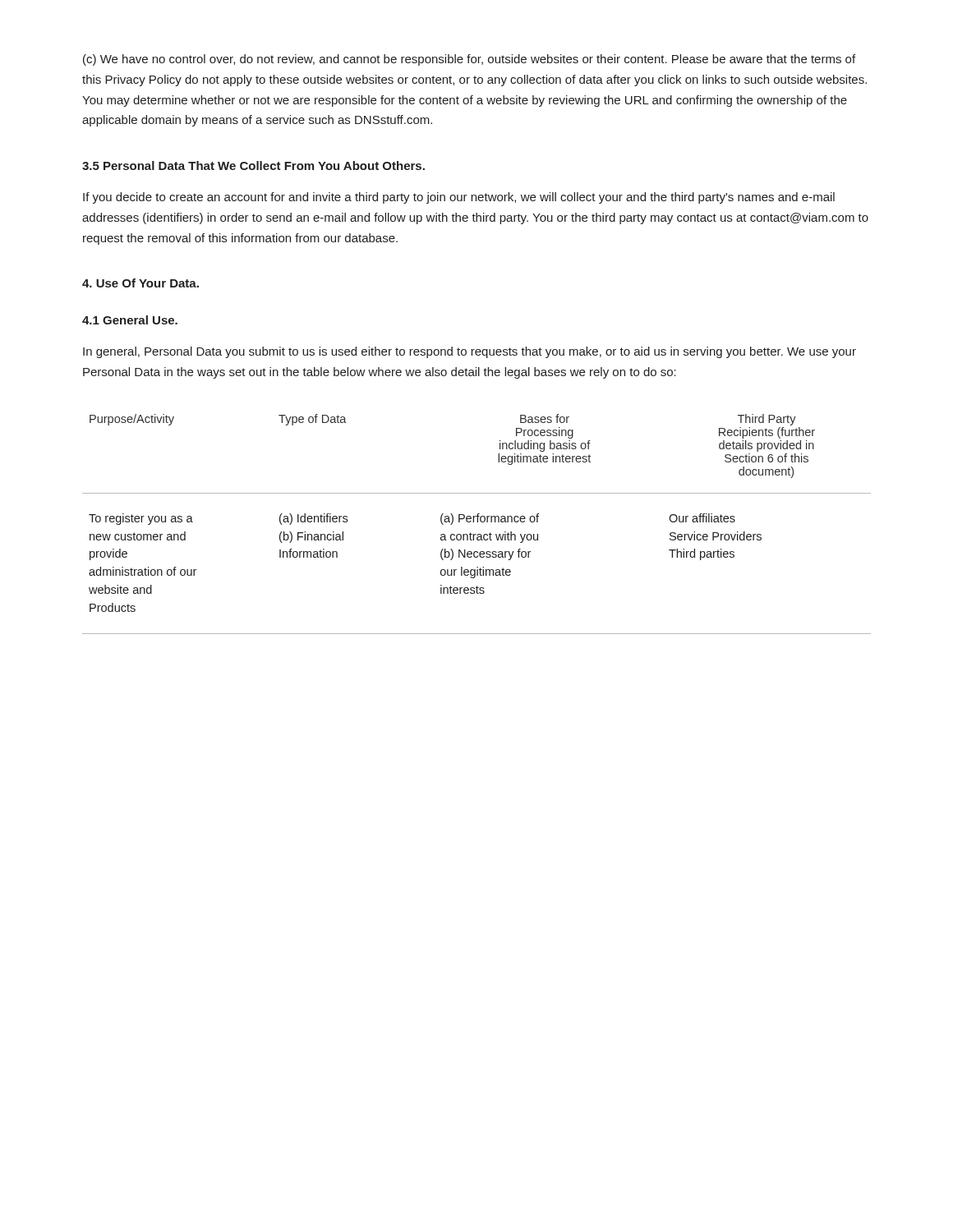
Task: Locate the table with the text "Our affiliates Service Providers Third"
Action: (476, 520)
